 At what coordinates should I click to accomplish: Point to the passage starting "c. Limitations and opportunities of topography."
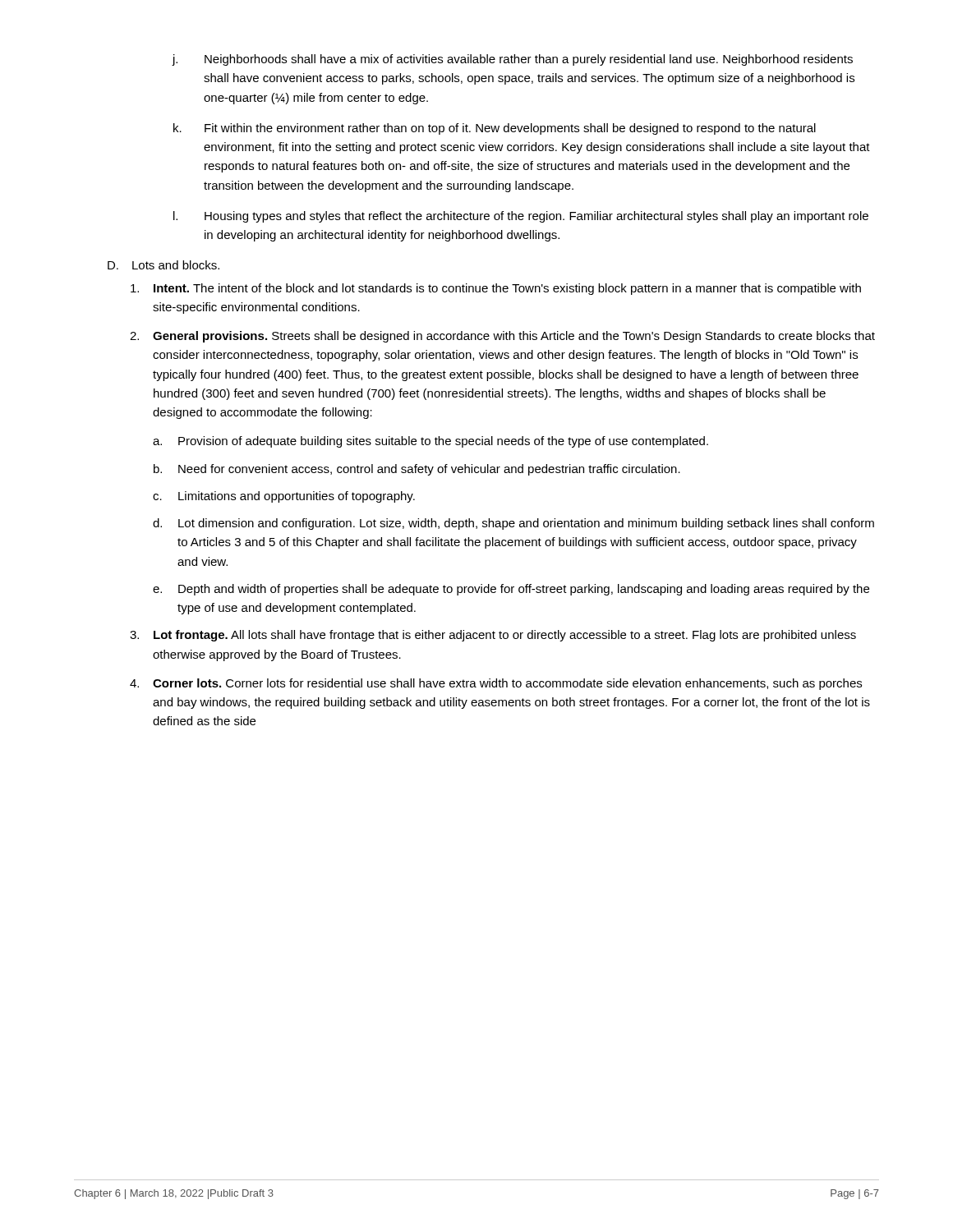click(284, 497)
